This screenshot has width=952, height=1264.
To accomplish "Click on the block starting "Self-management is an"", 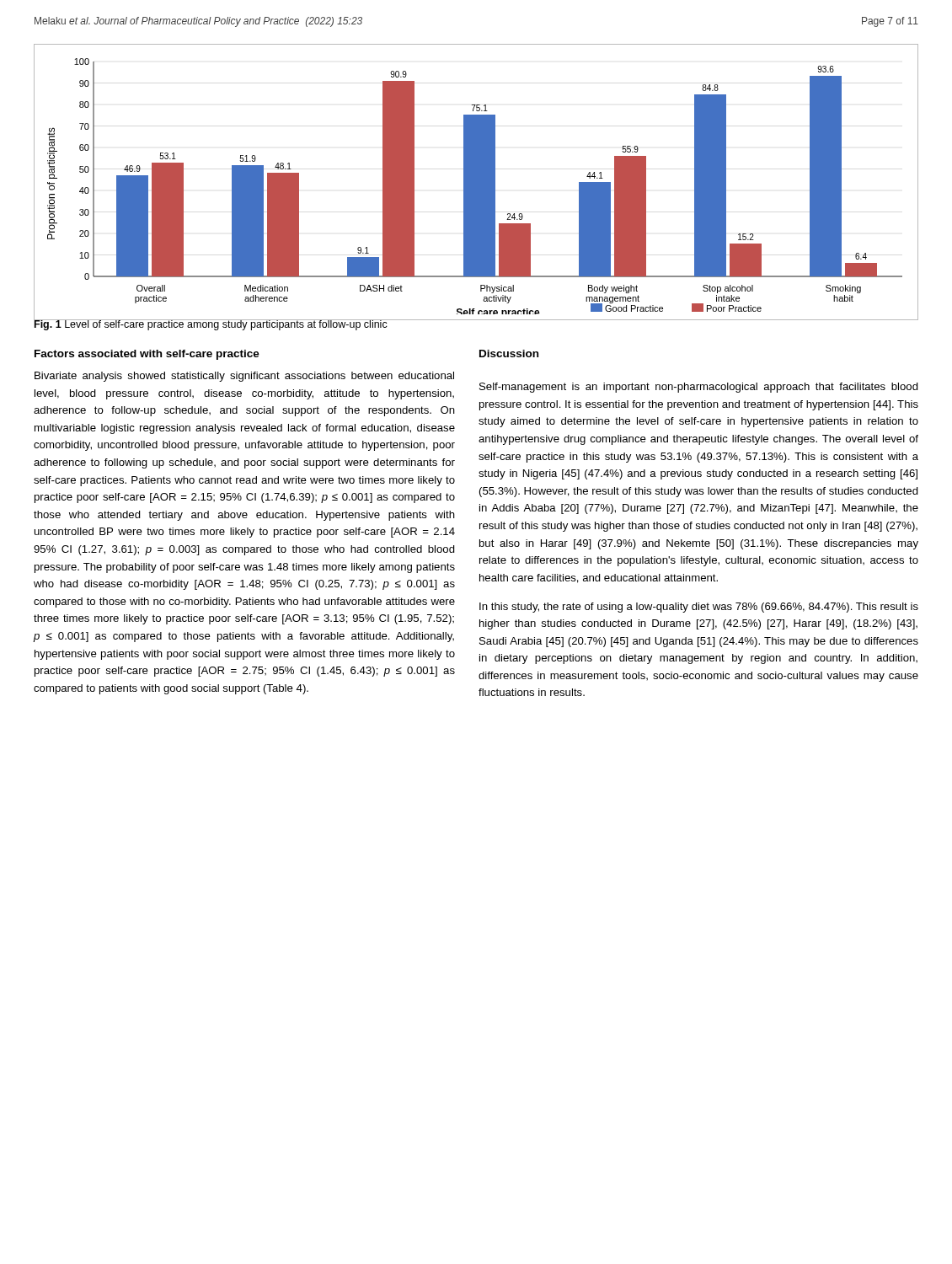I will pos(698,540).
